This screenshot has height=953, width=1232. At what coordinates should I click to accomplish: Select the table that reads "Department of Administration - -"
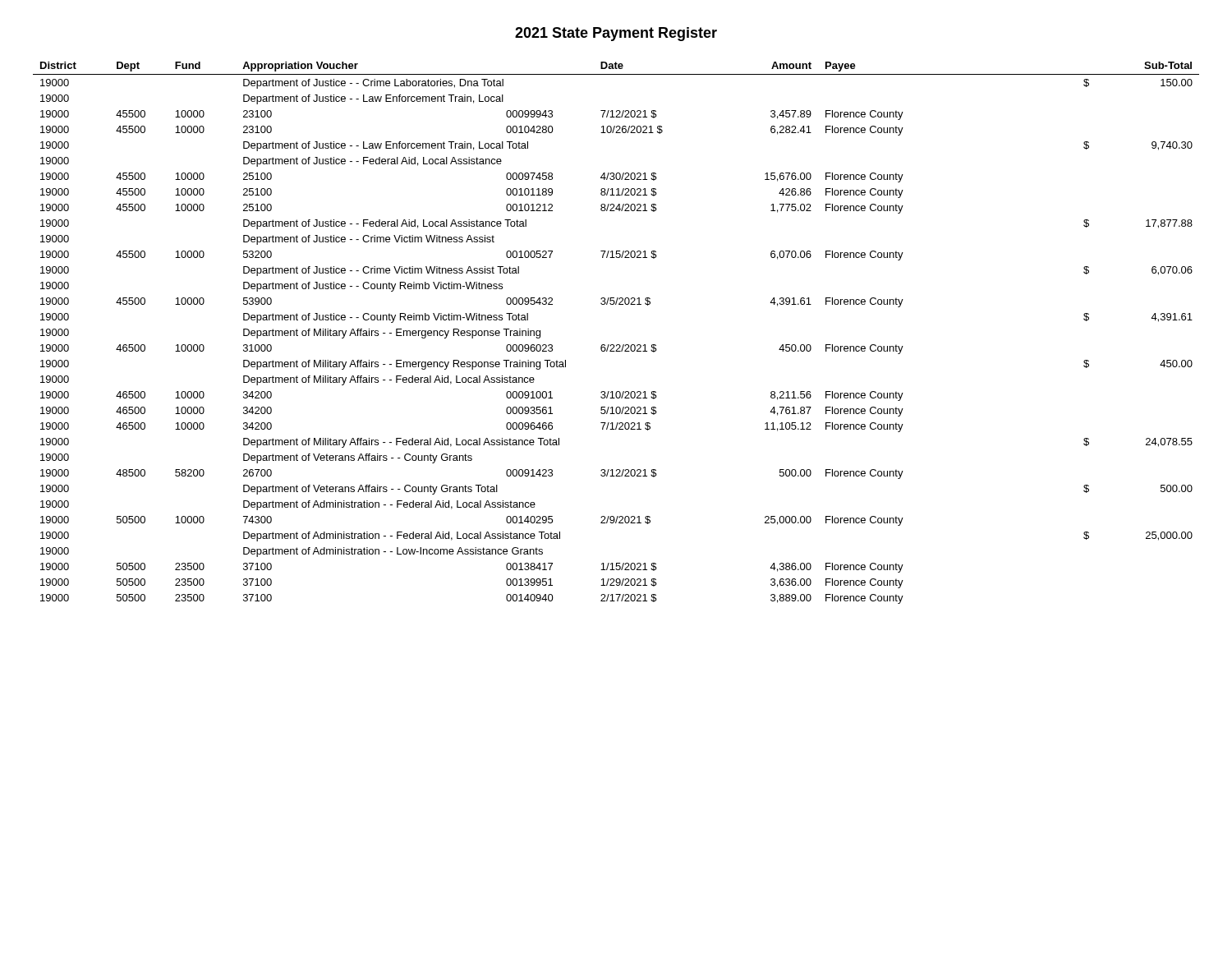(616, 331)
